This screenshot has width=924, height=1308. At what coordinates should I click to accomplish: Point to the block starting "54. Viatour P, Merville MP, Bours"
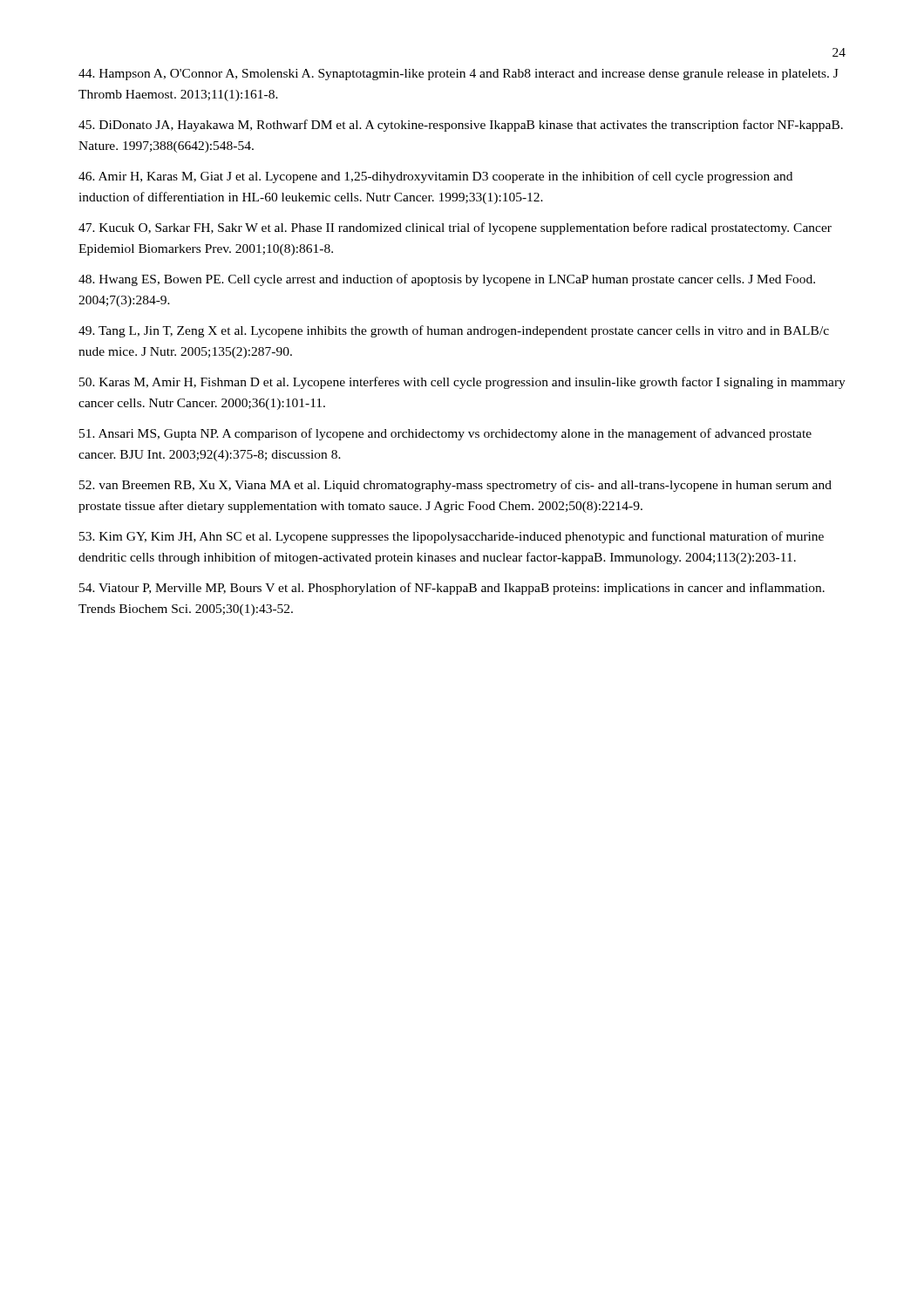tap(452, 598)
